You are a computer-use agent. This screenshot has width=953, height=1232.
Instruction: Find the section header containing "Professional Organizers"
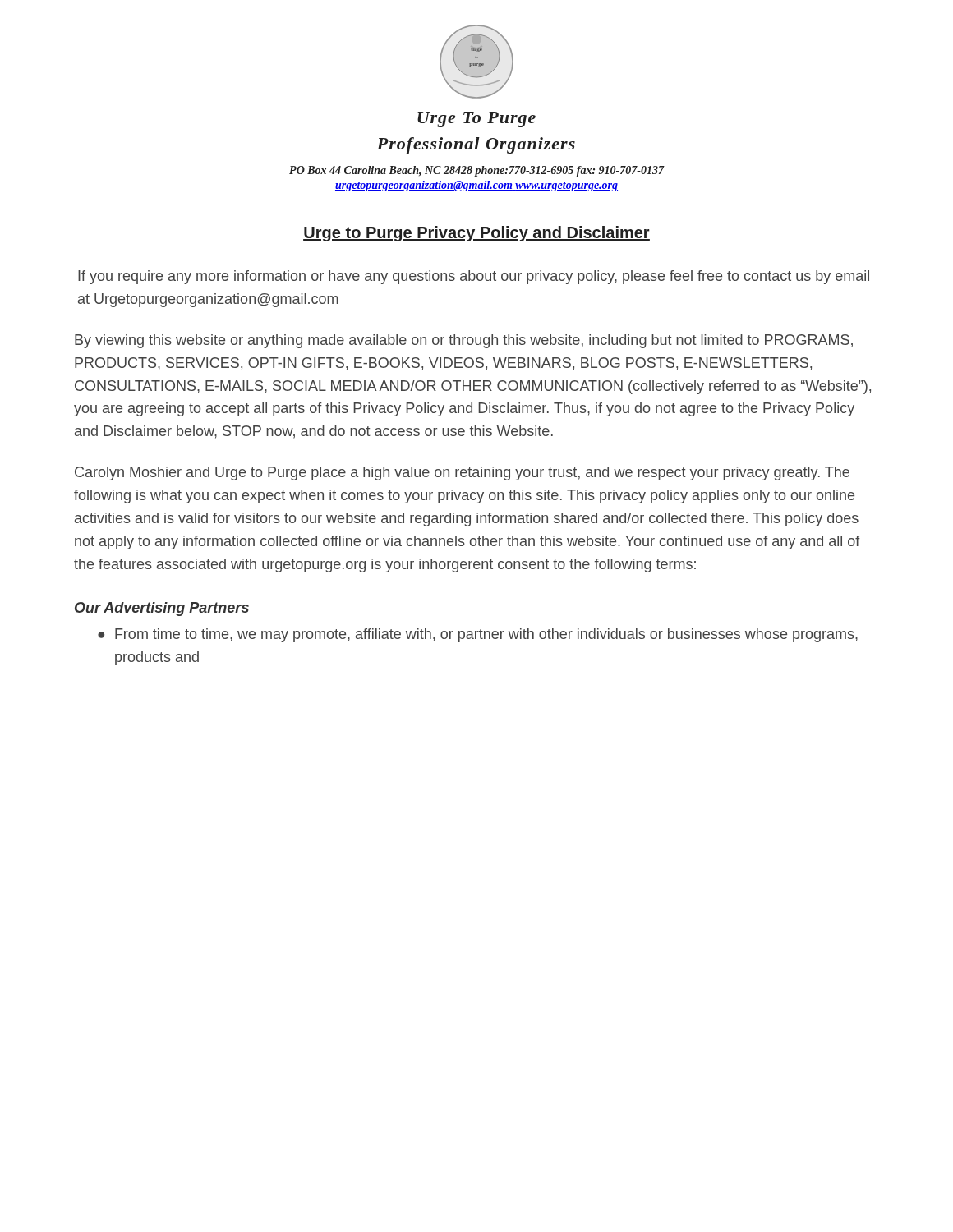coord(476,143)
